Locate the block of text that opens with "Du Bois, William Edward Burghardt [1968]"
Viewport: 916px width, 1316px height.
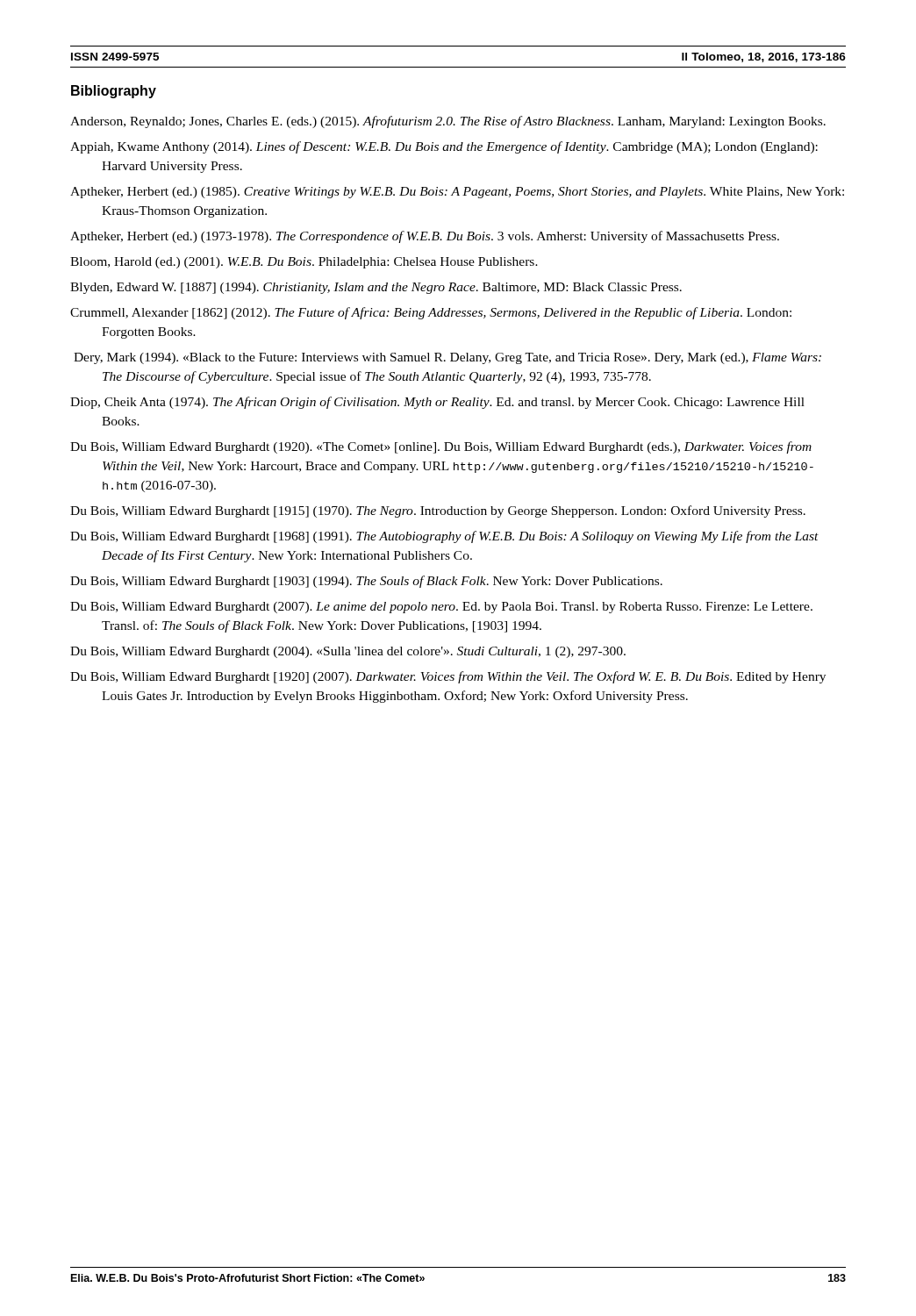coord(444,545)
